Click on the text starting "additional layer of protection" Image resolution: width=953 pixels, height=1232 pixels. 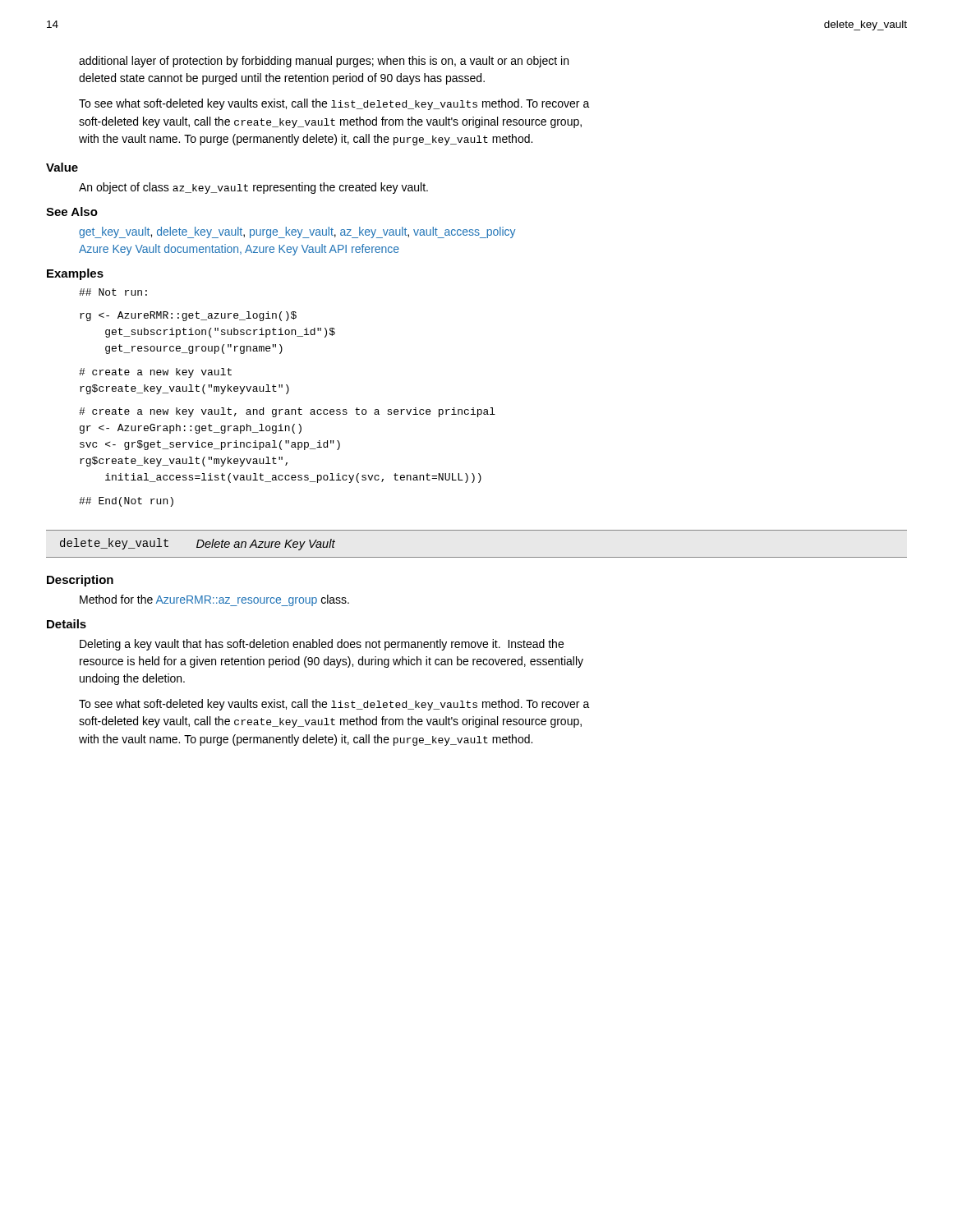493,70
